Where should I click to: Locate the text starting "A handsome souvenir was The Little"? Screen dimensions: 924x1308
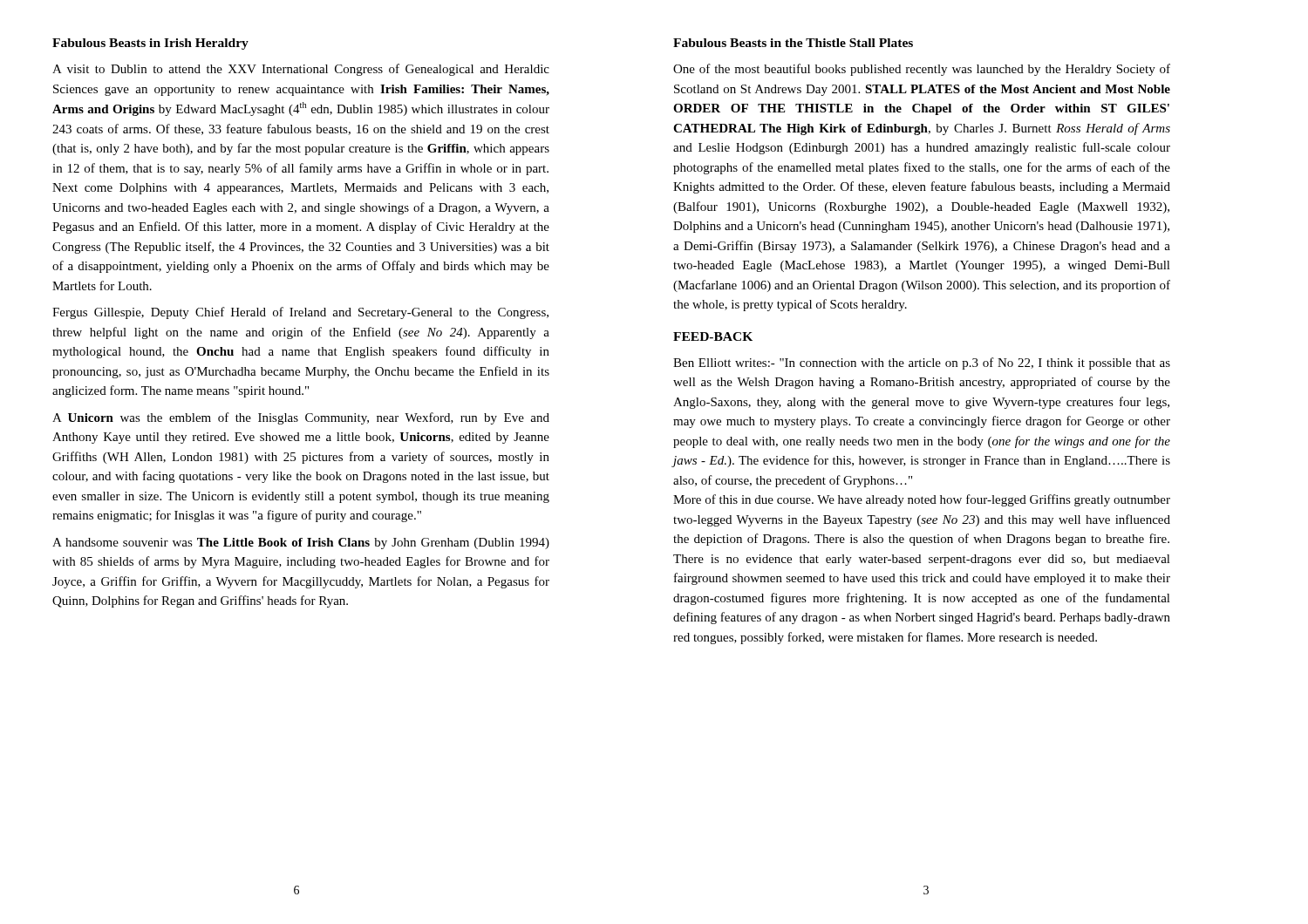[301, 571]
